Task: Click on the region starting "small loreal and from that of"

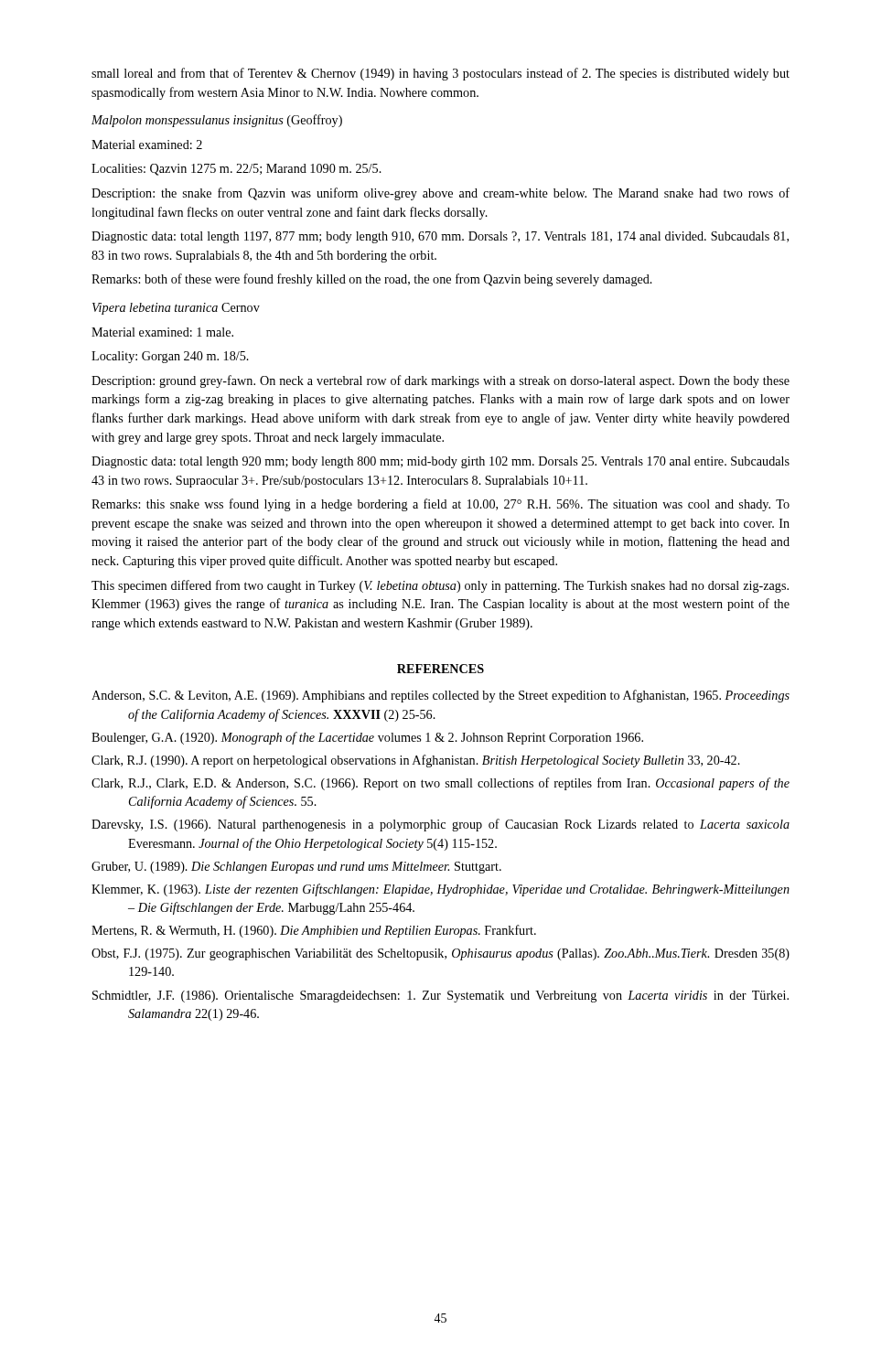Action: tap(440, 83)
